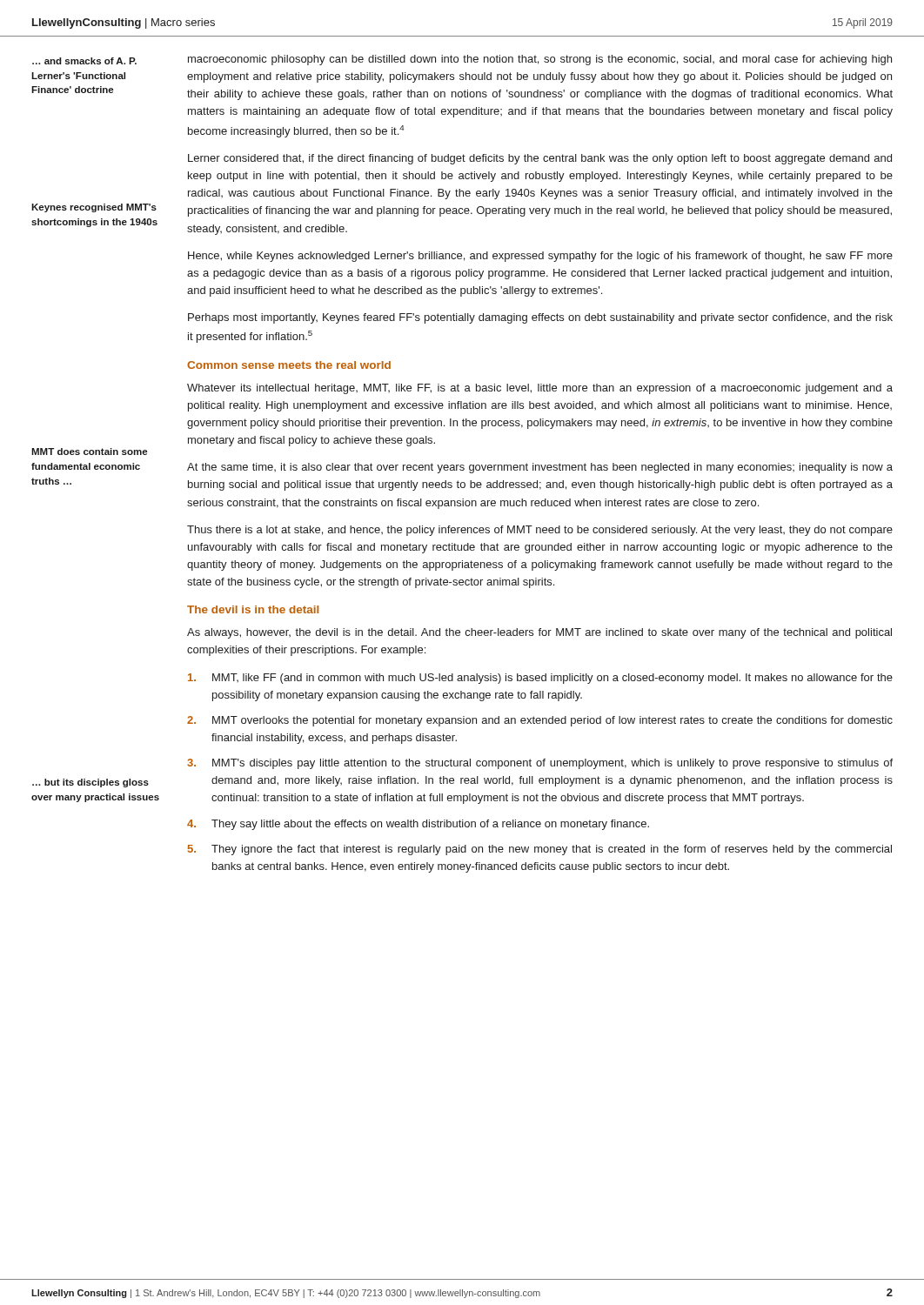Find the text block that reads "… and smacks of A. P. Lerner's 'Functional"
924x1305 pixels.
[x=84, y=75]
